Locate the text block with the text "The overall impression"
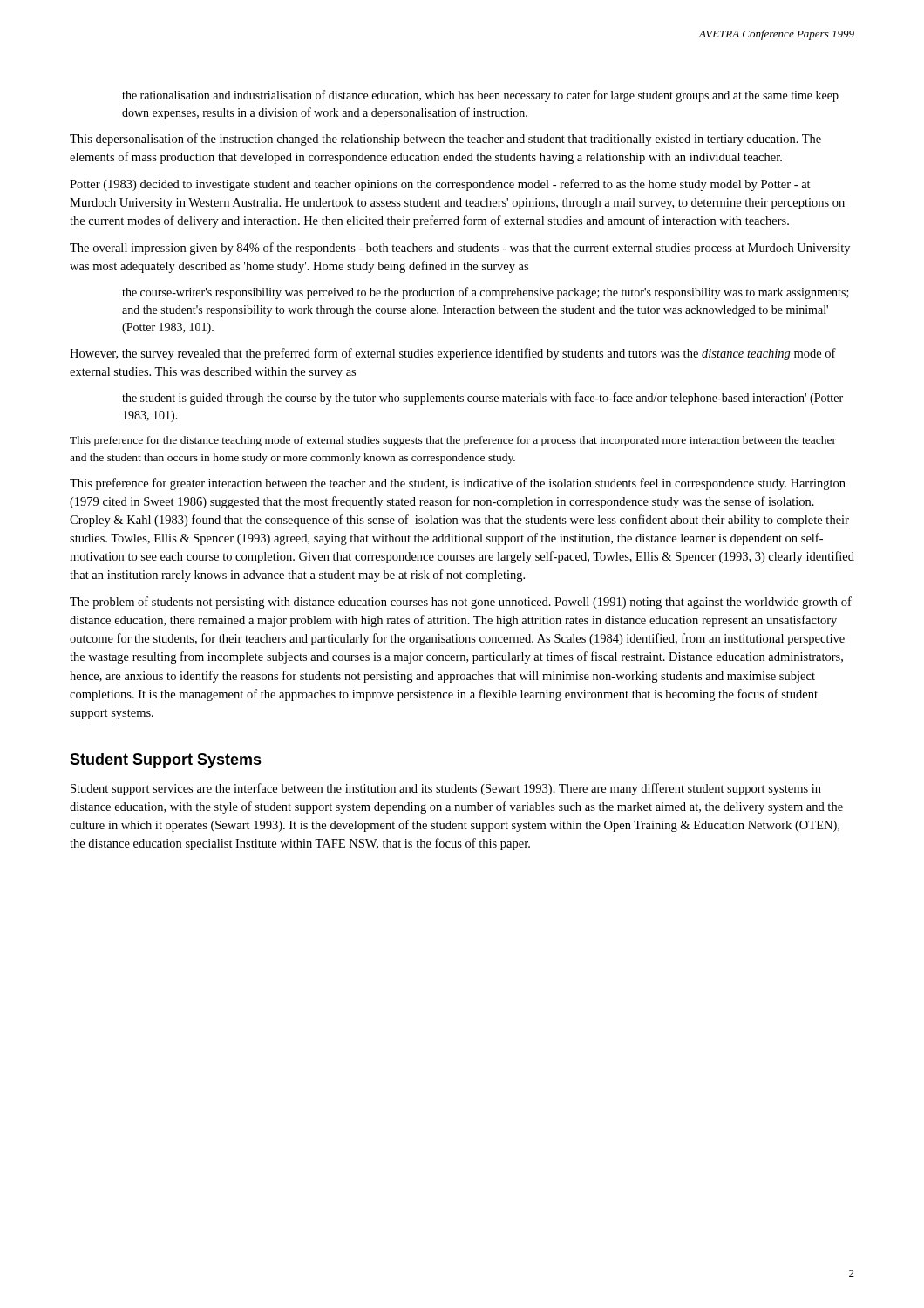The image size is (924, 1308). (x=460, y=257)
